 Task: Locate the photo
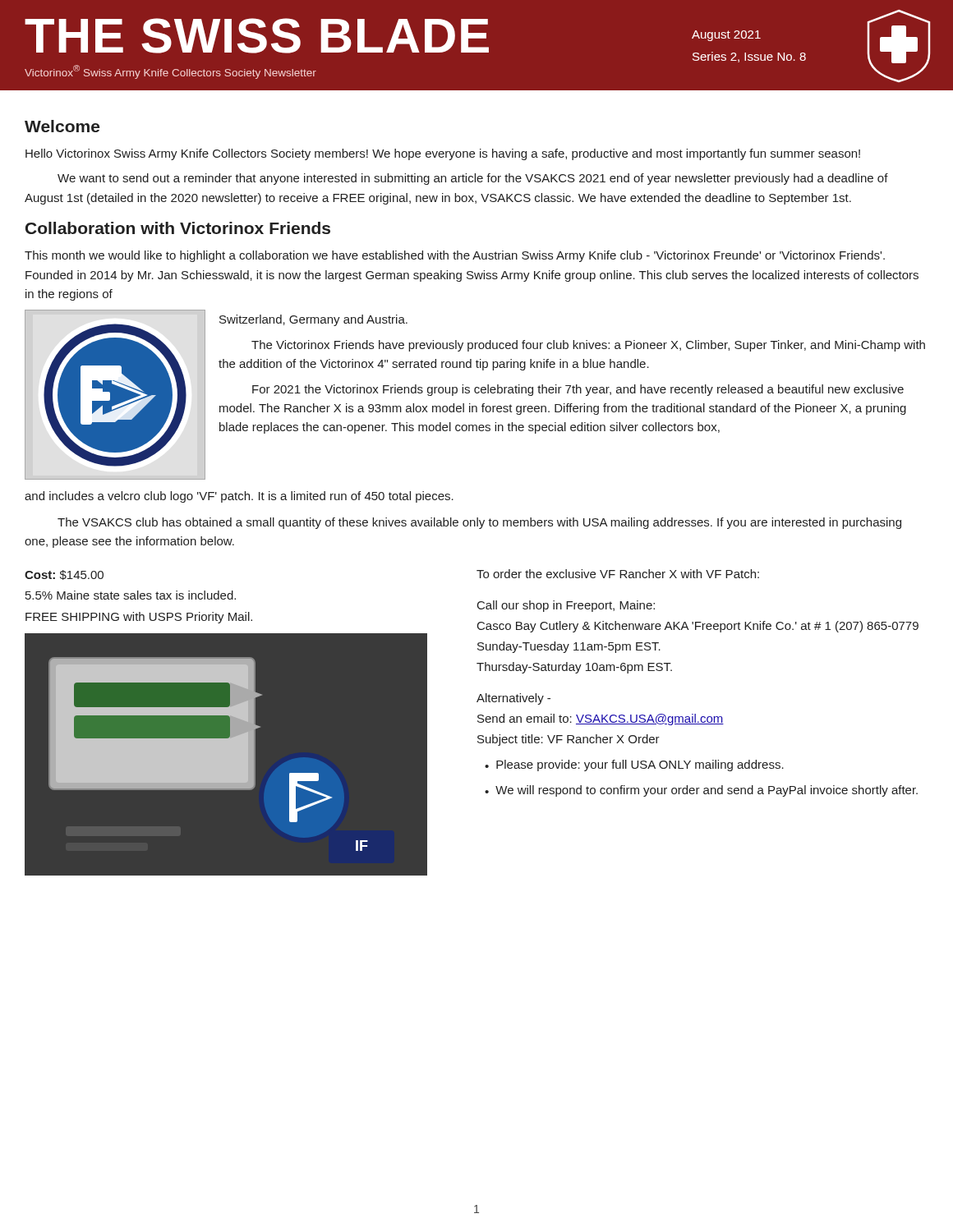[226, 754]
